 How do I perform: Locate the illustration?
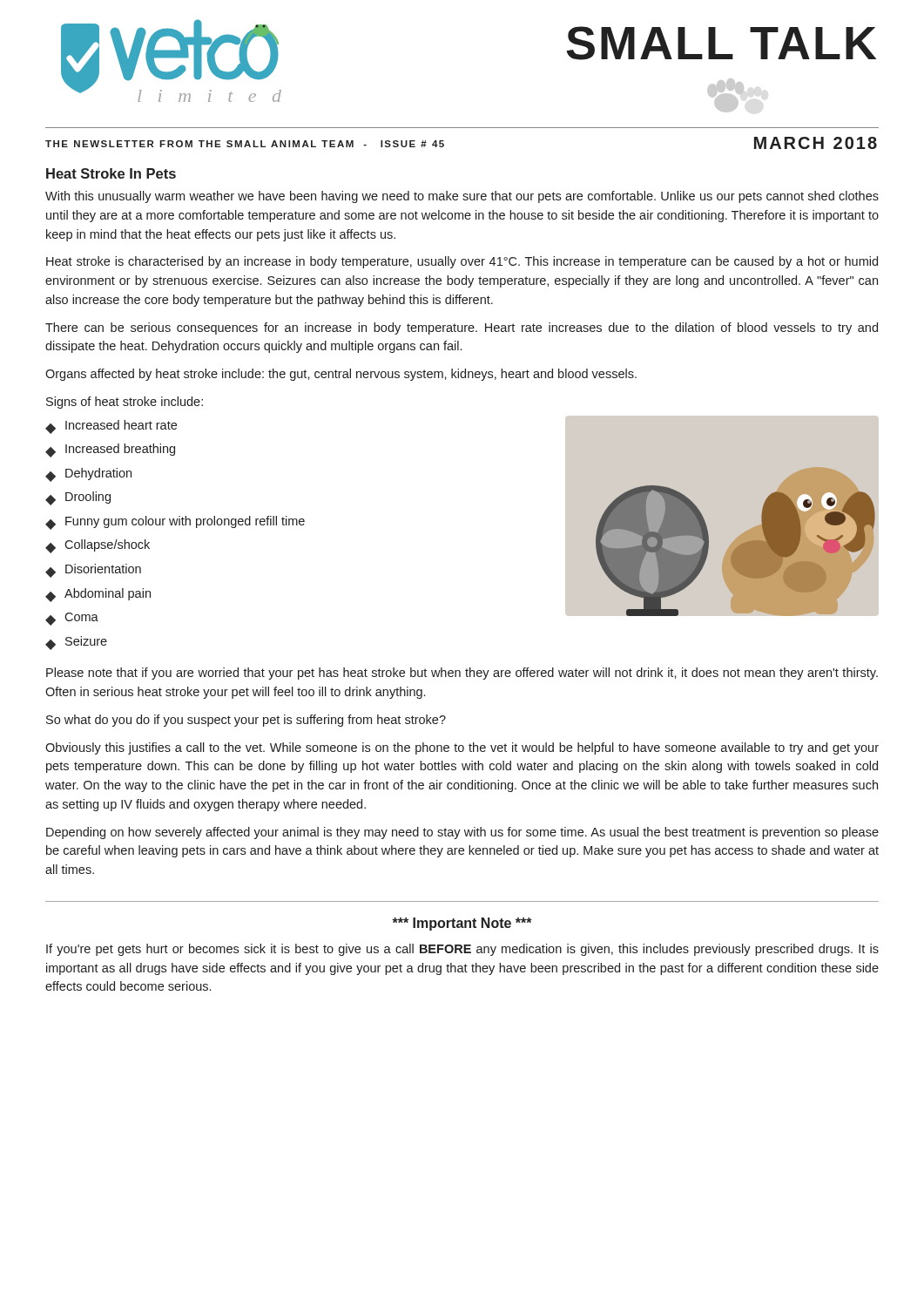tap(722, 93)
